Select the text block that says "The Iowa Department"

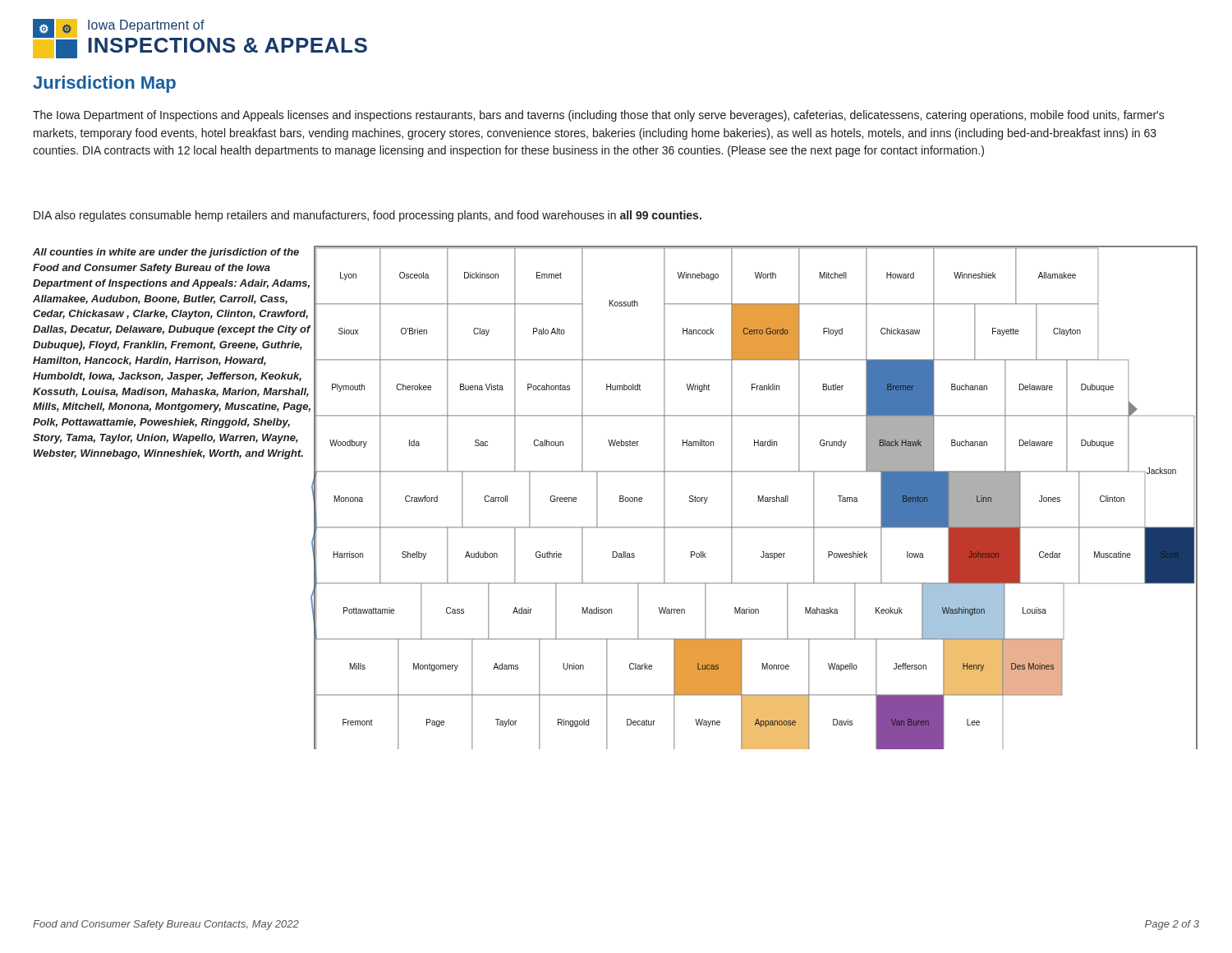599,133
